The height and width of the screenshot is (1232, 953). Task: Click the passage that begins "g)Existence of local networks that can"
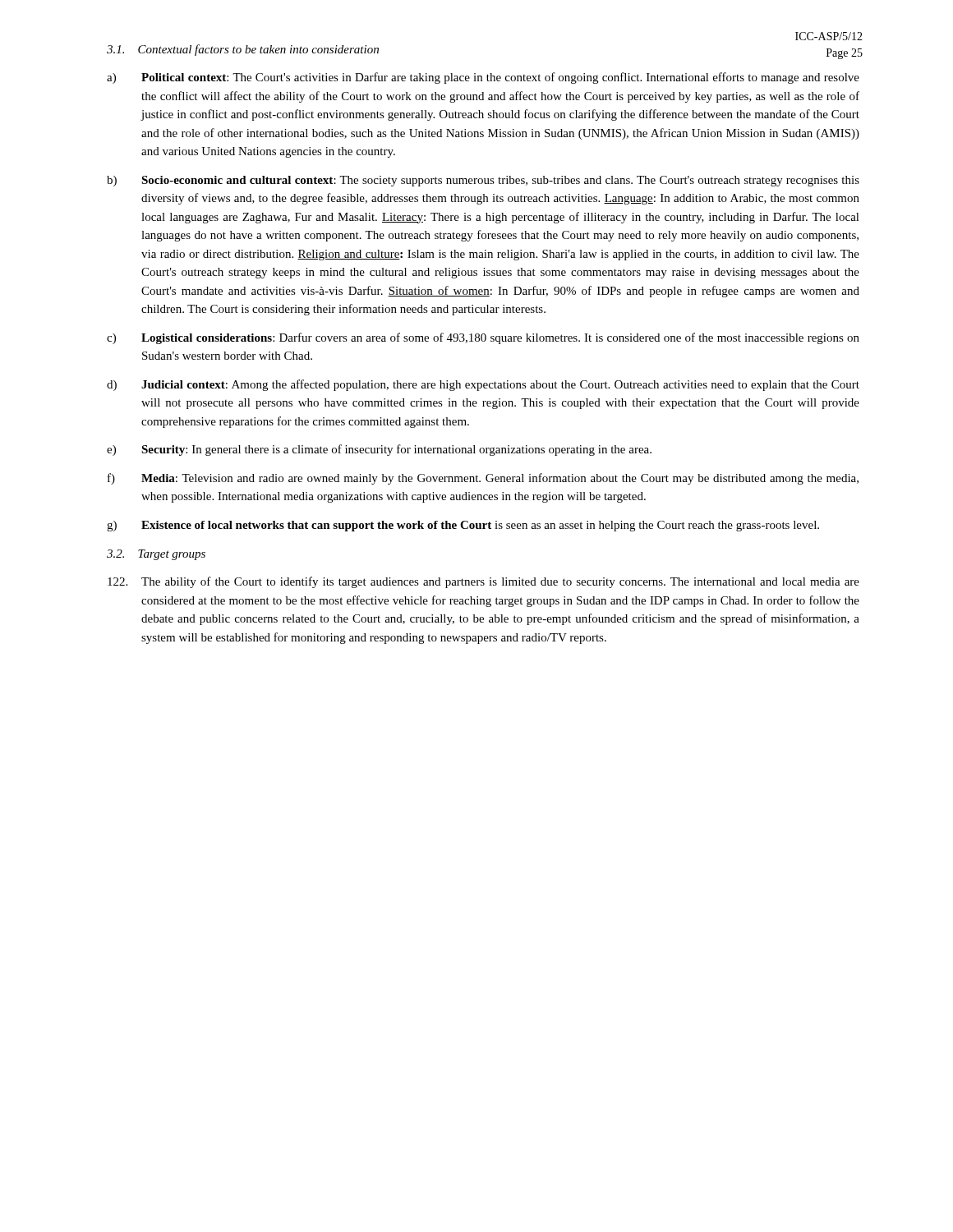[483, 525]
